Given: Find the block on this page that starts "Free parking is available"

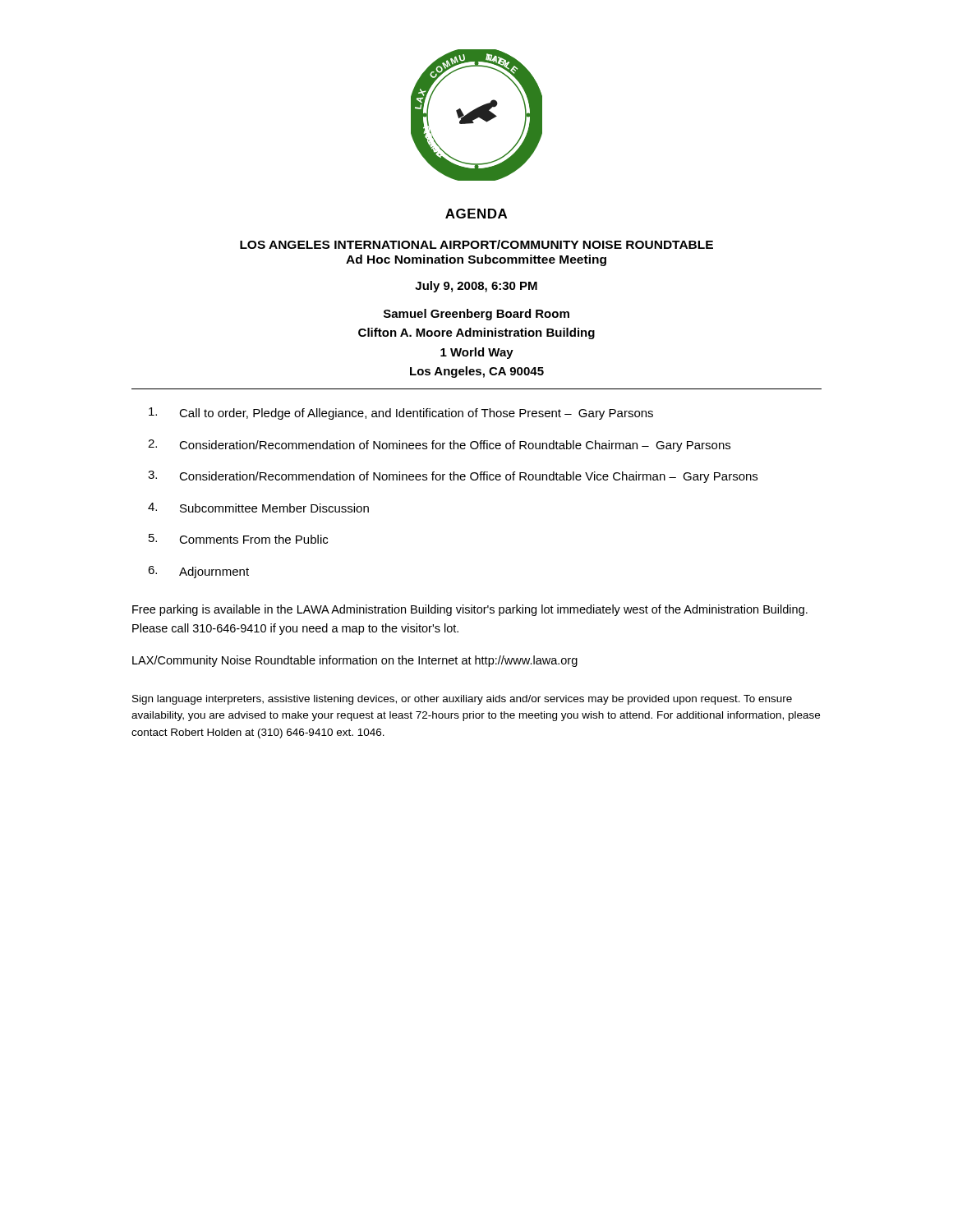Looking at the screenshot, I should point(470,619).
